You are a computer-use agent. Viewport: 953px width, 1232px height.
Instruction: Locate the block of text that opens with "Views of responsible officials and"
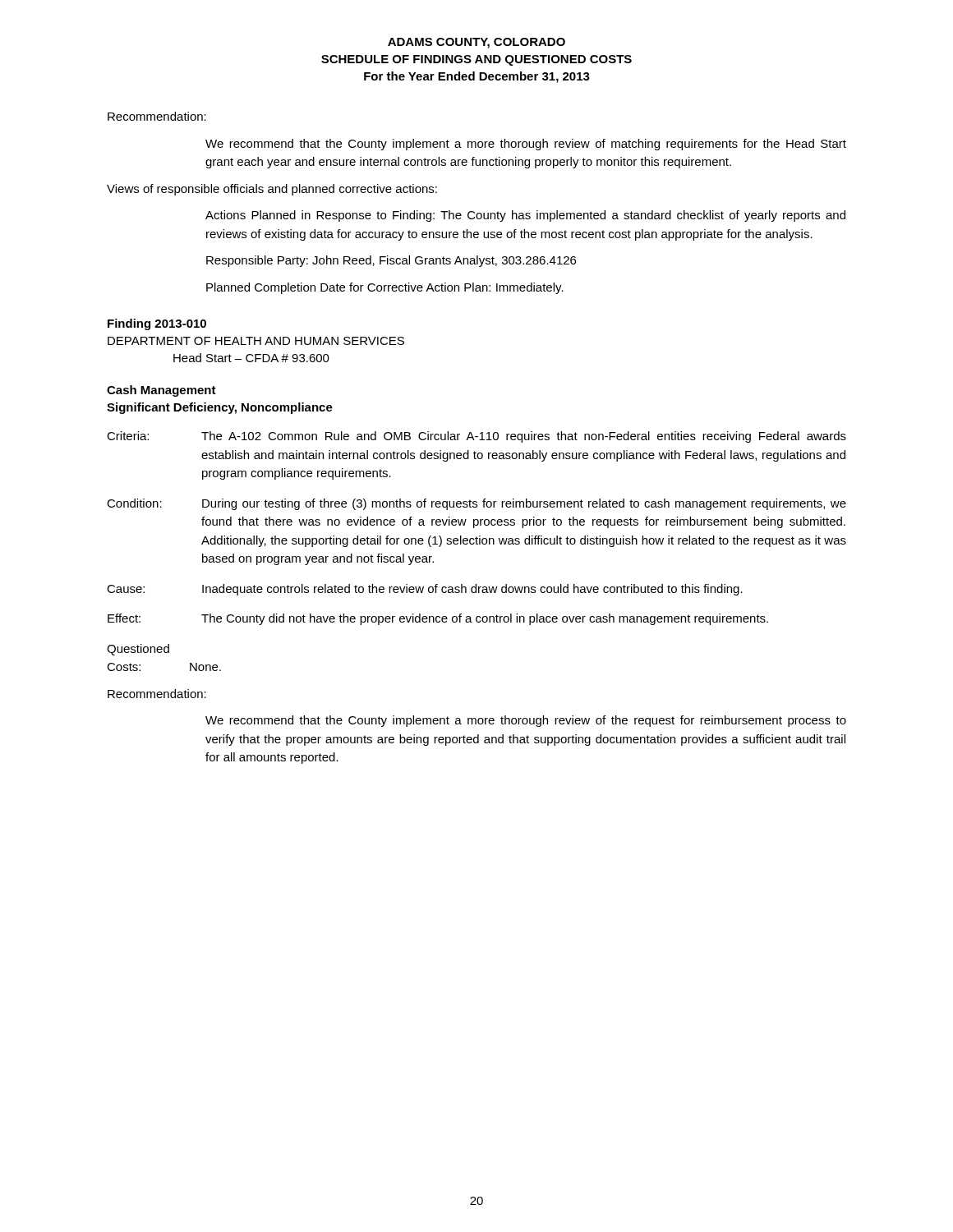[272, 188]
